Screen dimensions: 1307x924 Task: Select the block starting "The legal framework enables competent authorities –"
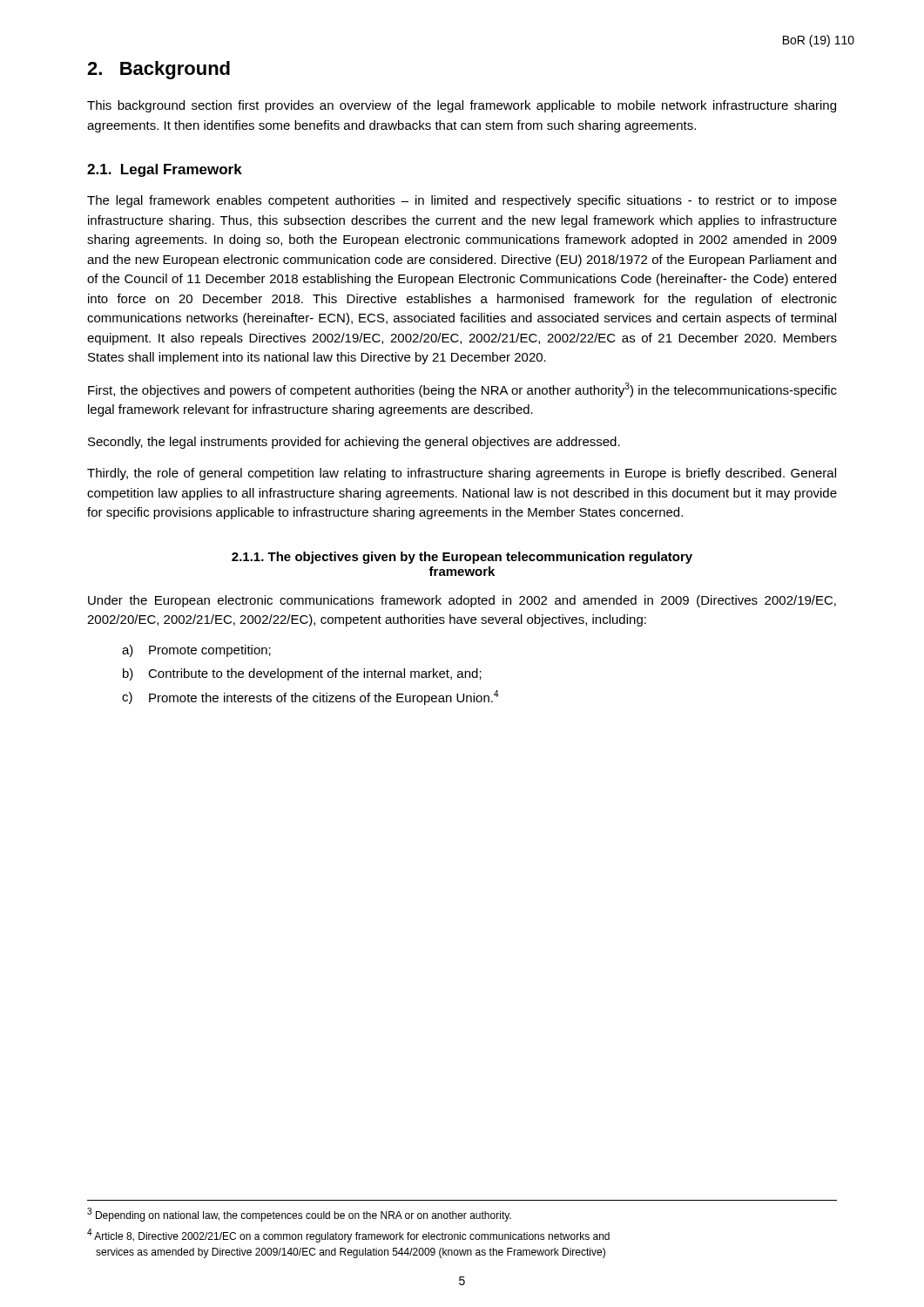click(462, 279)
